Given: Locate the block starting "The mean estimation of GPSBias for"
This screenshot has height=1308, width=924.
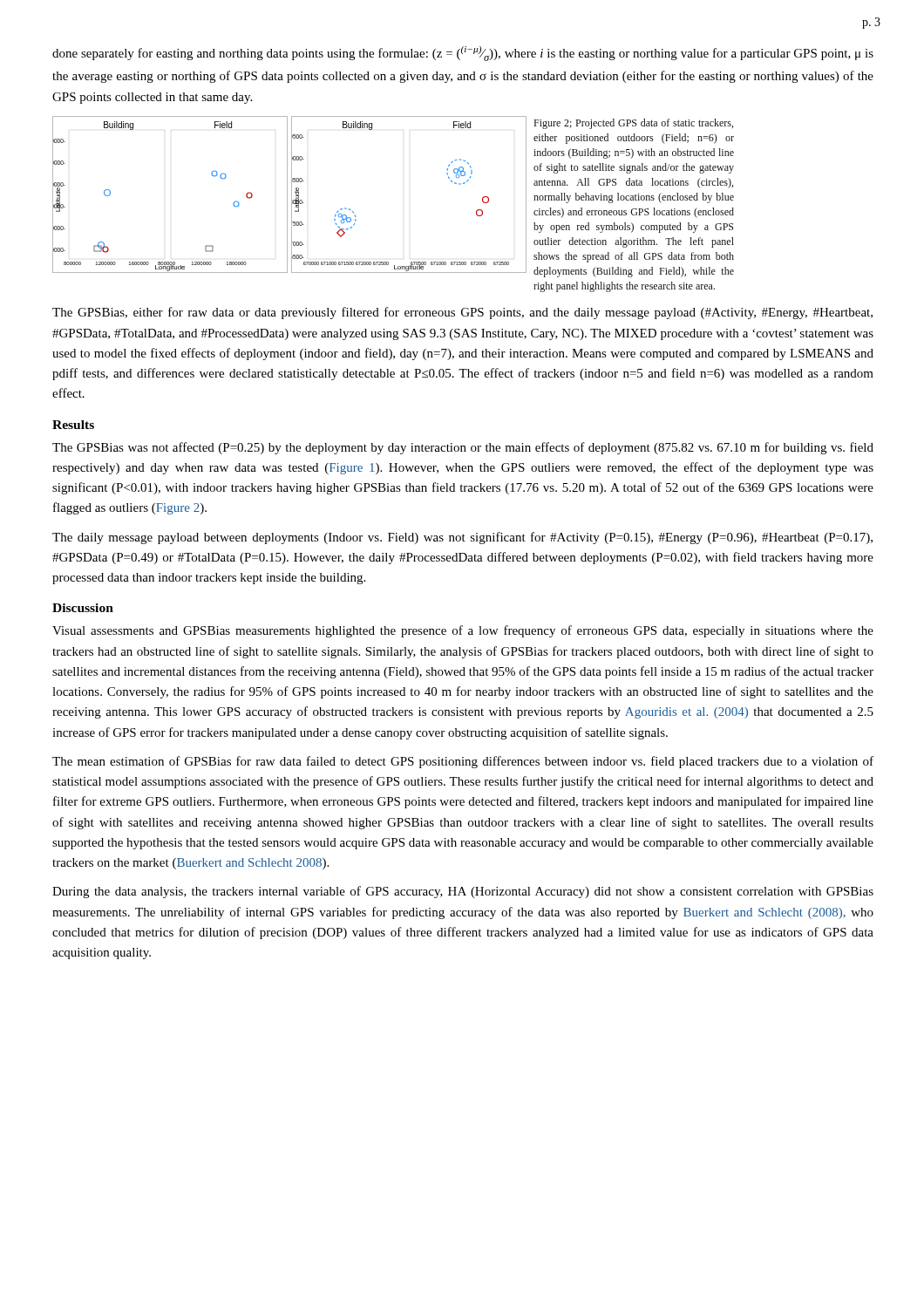Looking at the screenshot, I should coord(463,812).
